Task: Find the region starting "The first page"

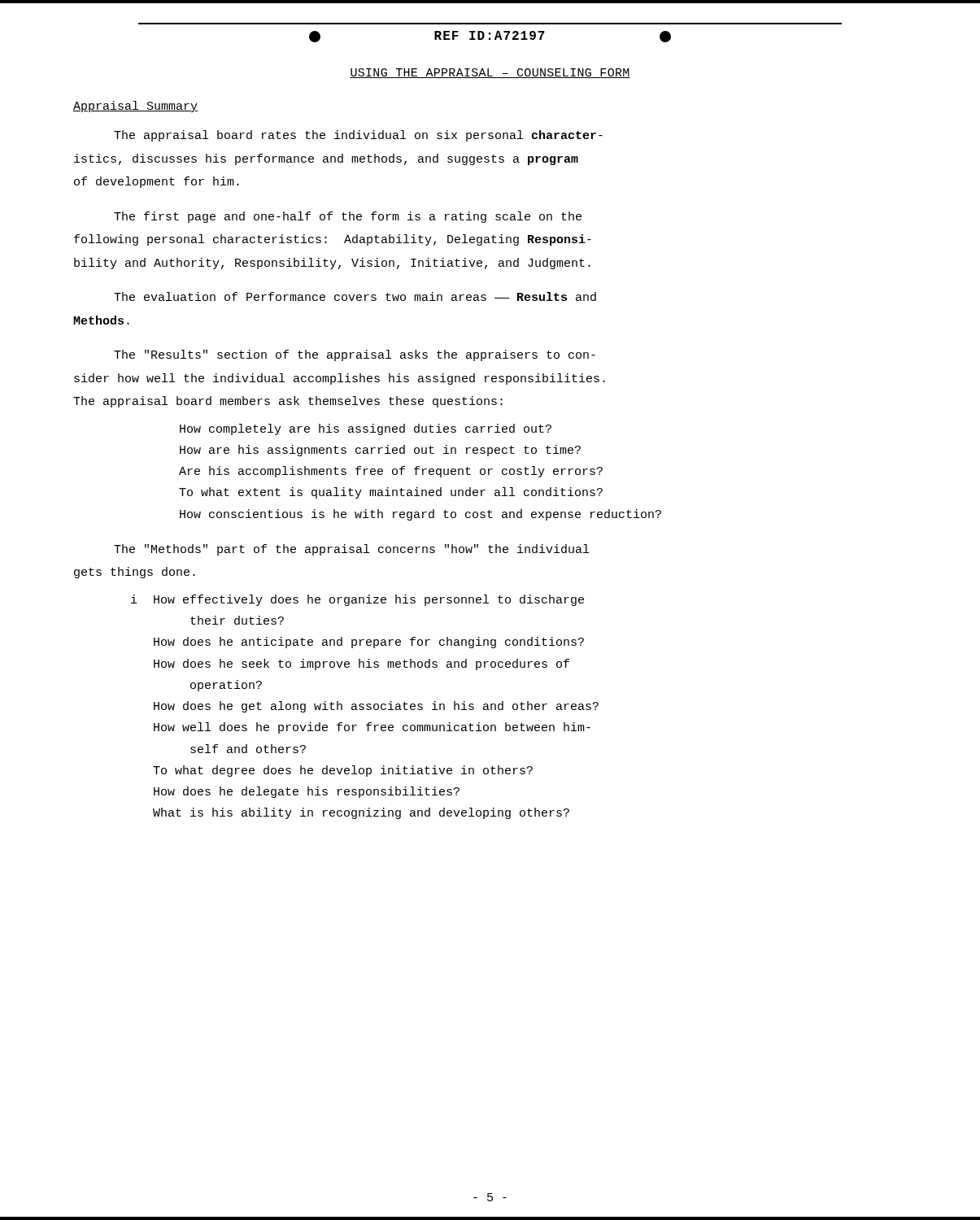Action: pyautogui.click(x=333, y=240)
